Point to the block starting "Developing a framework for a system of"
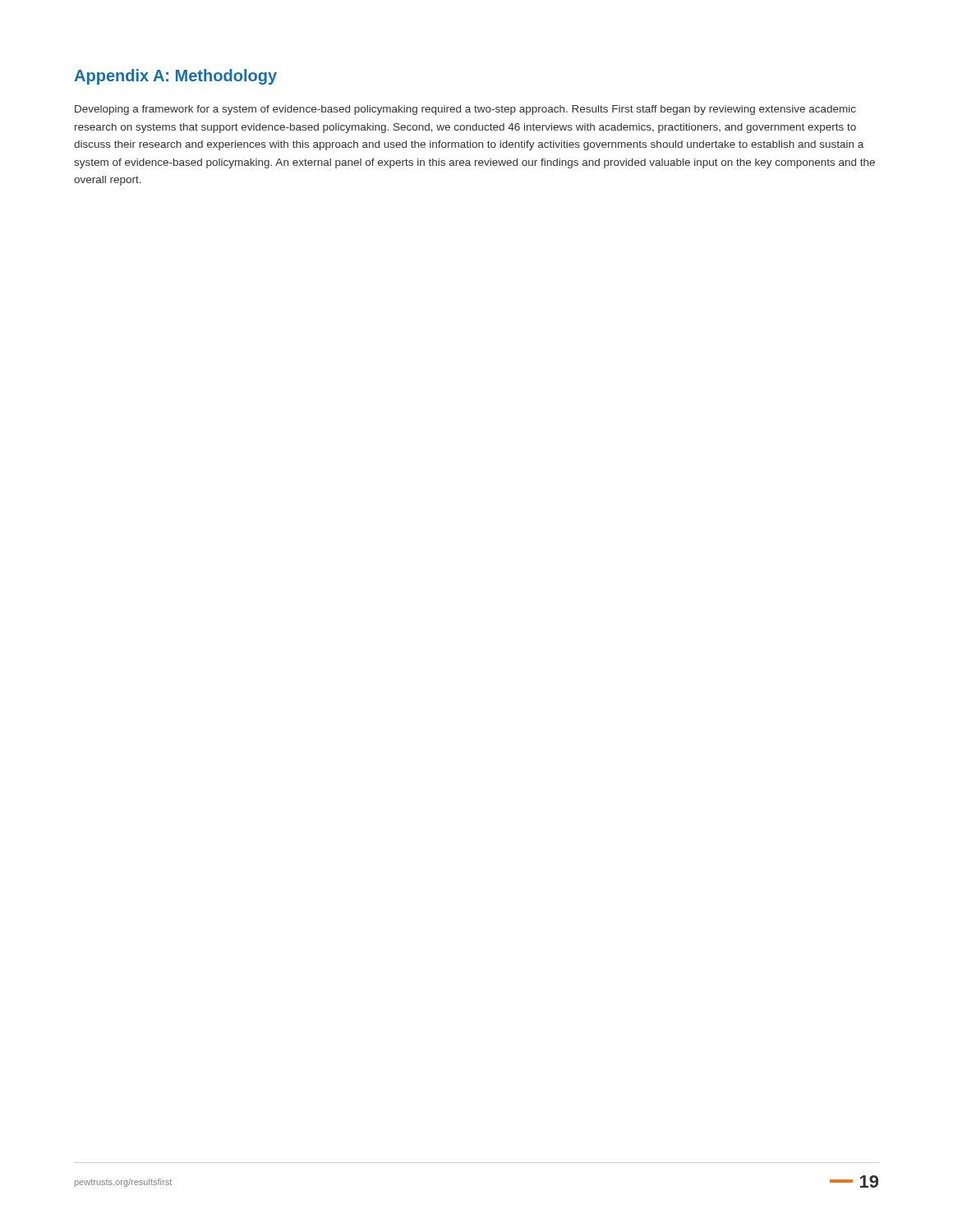953x1232 pixels. click(x=476, y=145)
